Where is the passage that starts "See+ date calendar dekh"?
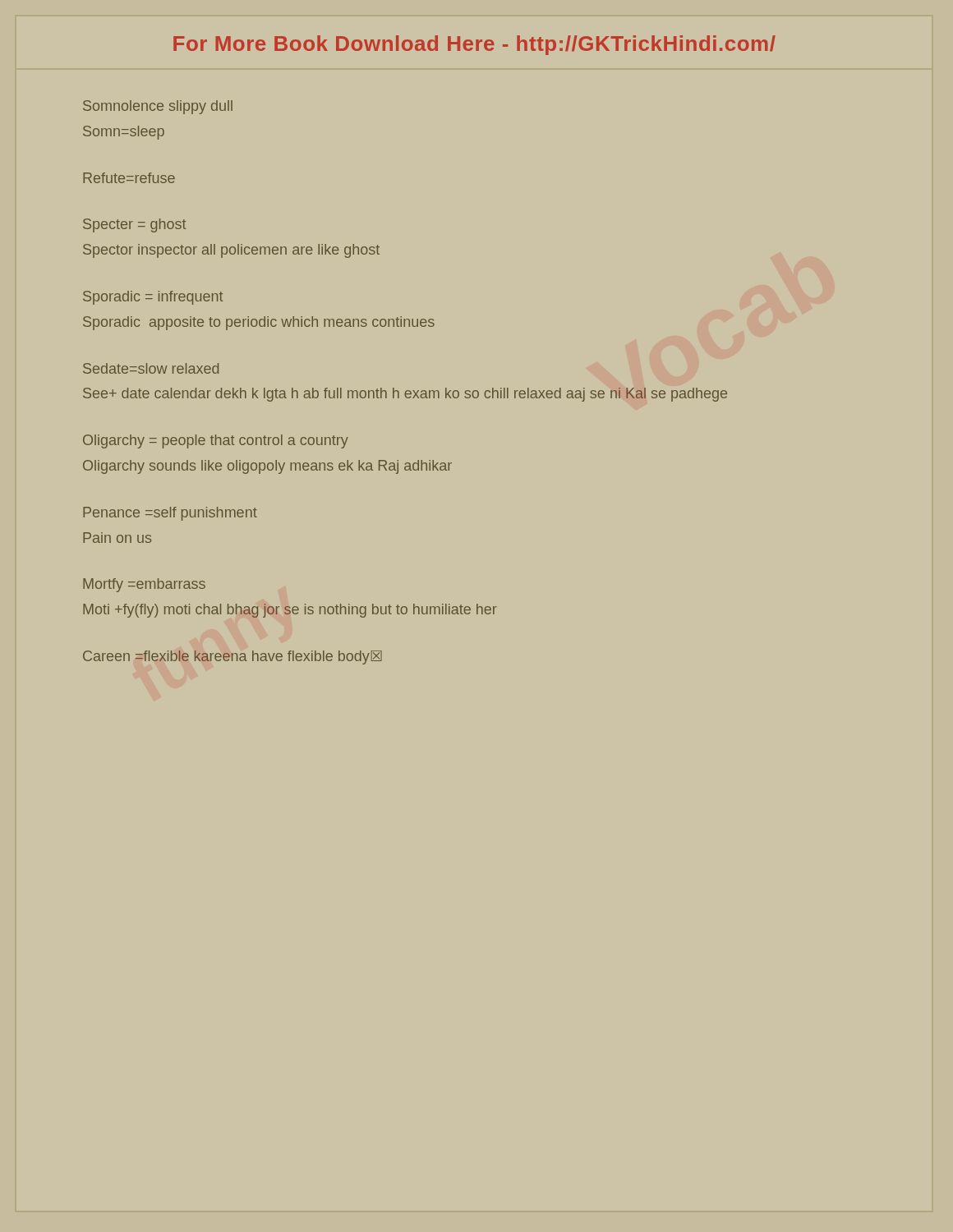Screen dimensions: 1232x953 [405, 394]
